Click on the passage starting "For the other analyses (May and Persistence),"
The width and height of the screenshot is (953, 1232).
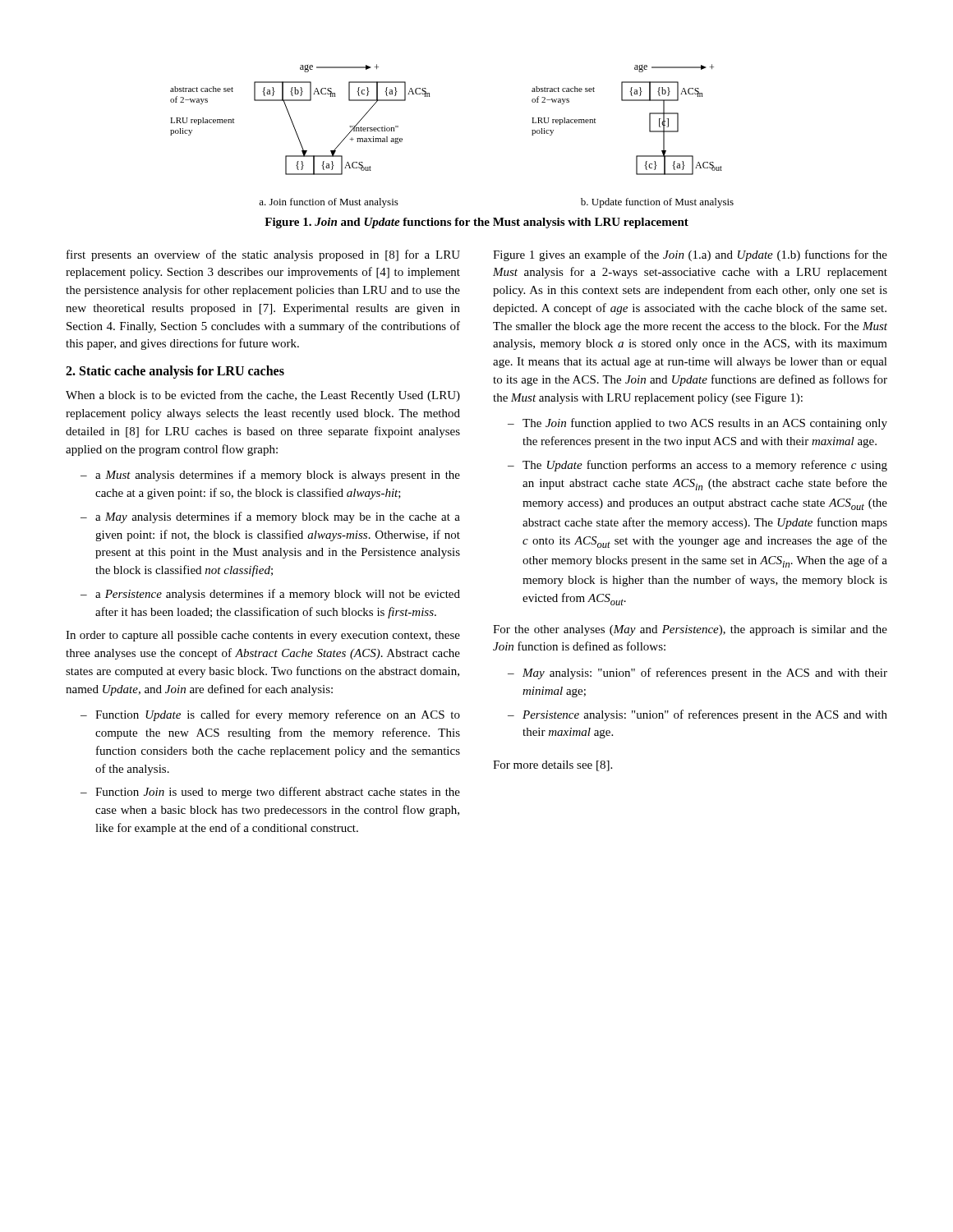(x=690, y=639)
